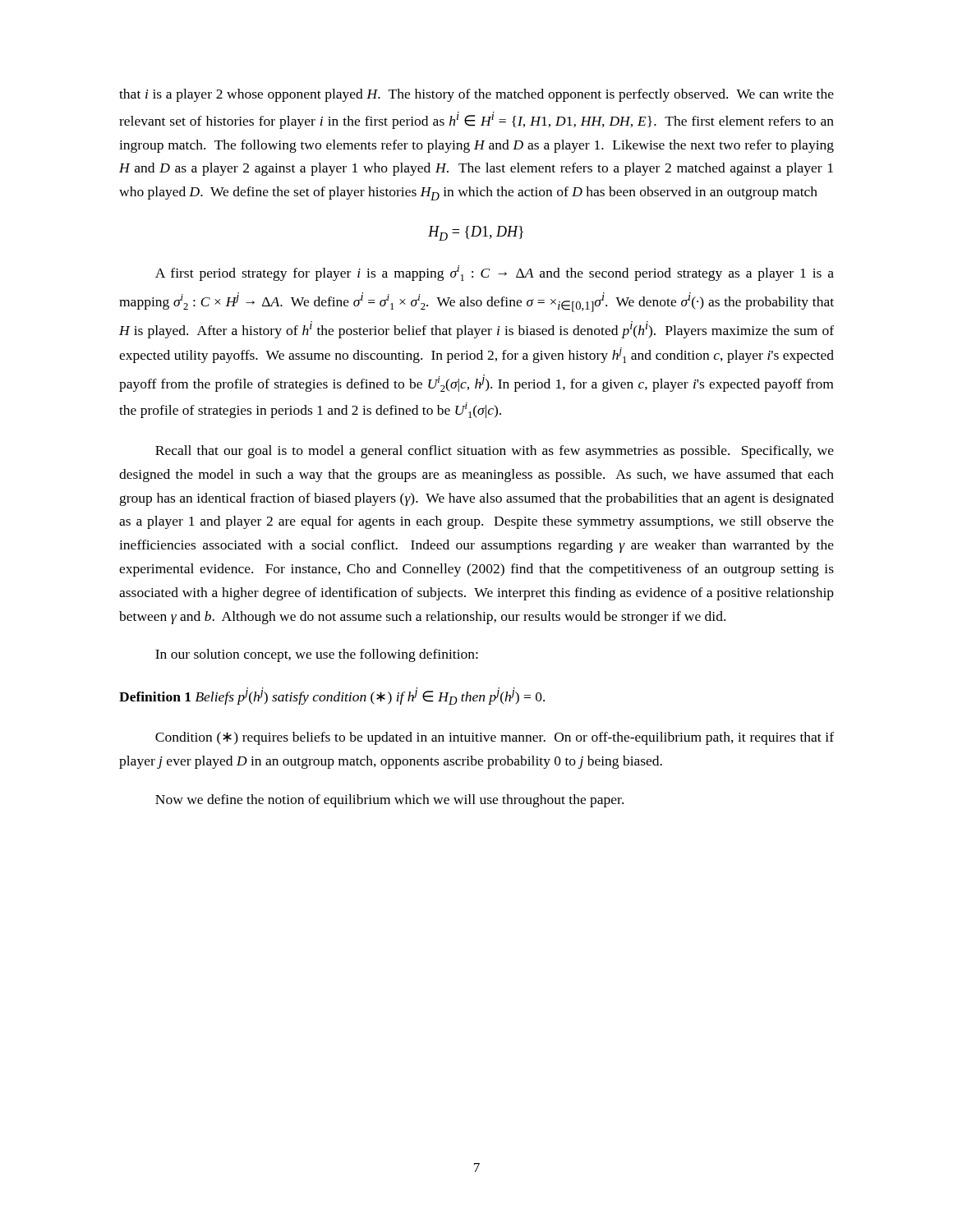The width and height of the screenshot is (953, 1232).
Task: Locate the block of text that opens with "Condition (∗) requires beliefs to be"
Action: 476,749
